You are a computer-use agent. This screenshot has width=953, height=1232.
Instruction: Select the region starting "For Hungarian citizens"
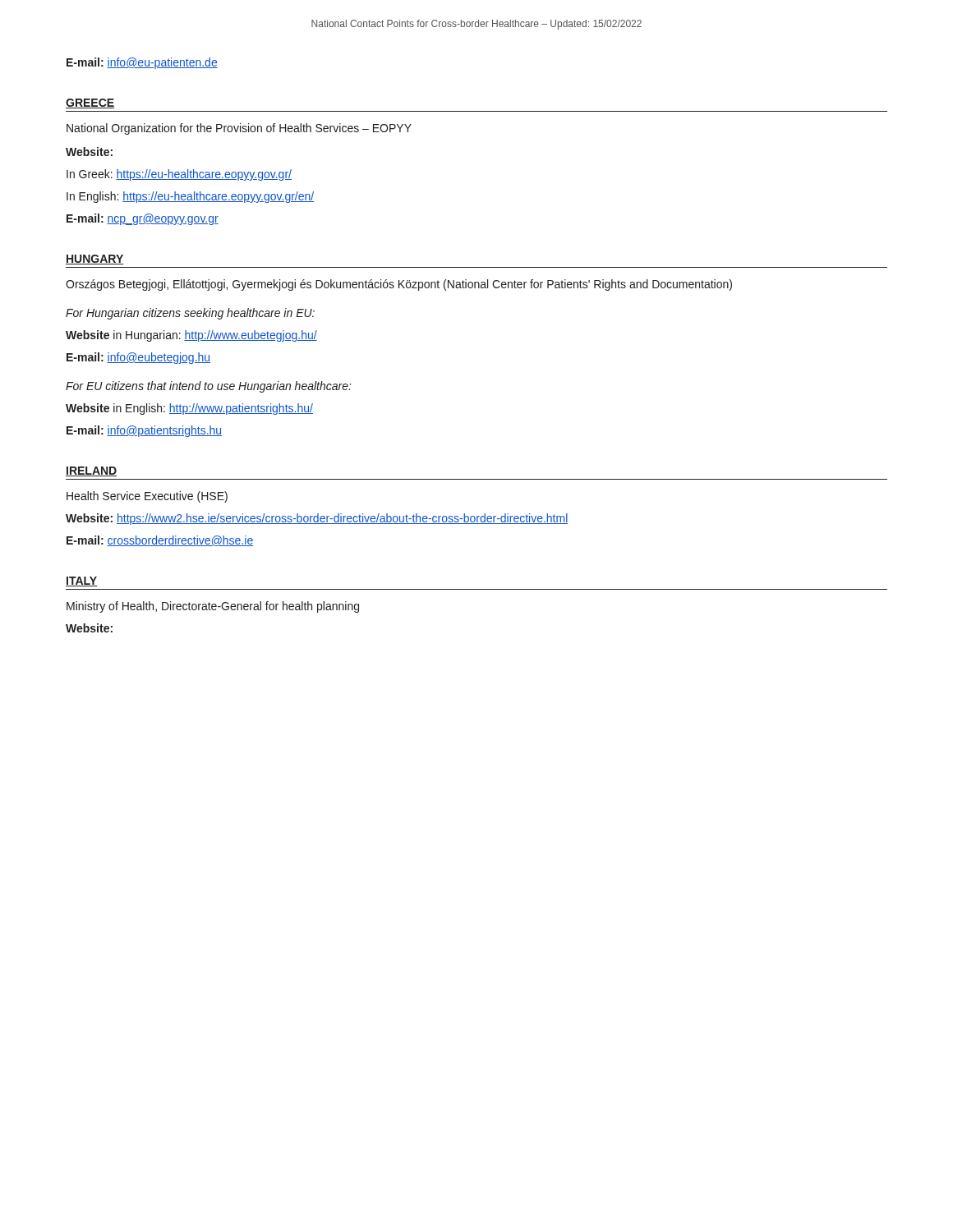[x=190, y=313]
